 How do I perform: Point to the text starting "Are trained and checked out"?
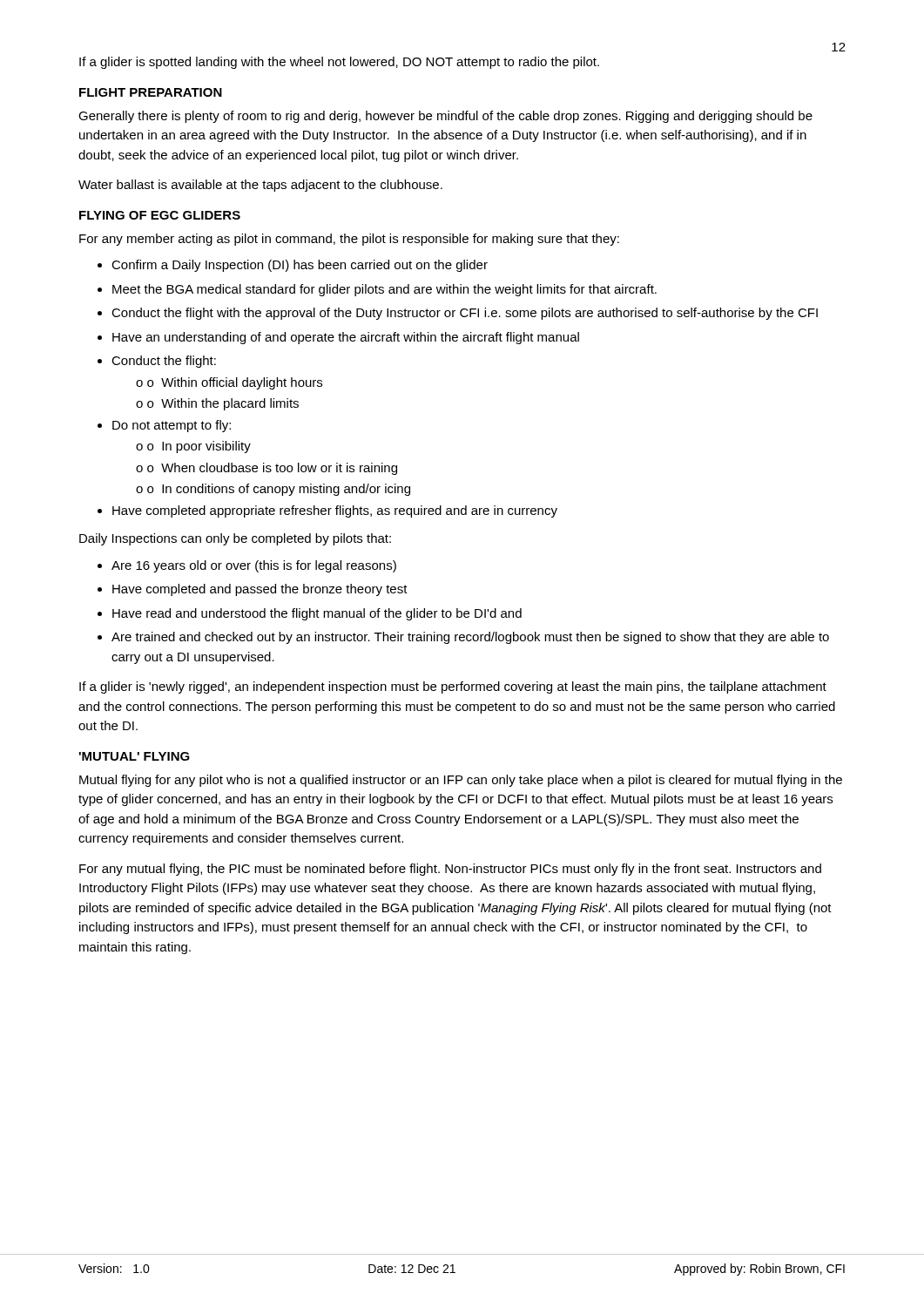click(470, 646)
